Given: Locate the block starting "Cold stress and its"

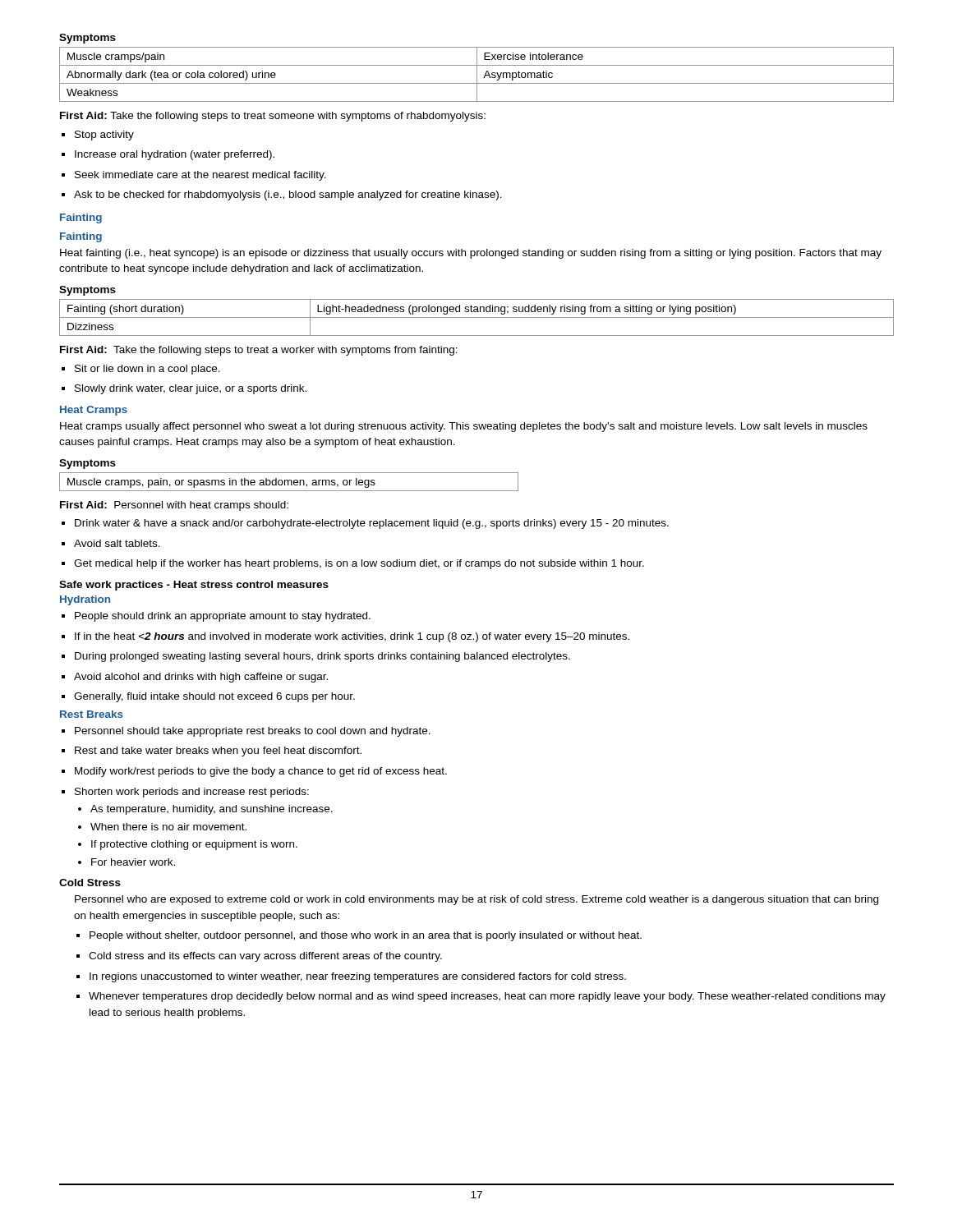Looking at the screenshot, I should point(265,957).
